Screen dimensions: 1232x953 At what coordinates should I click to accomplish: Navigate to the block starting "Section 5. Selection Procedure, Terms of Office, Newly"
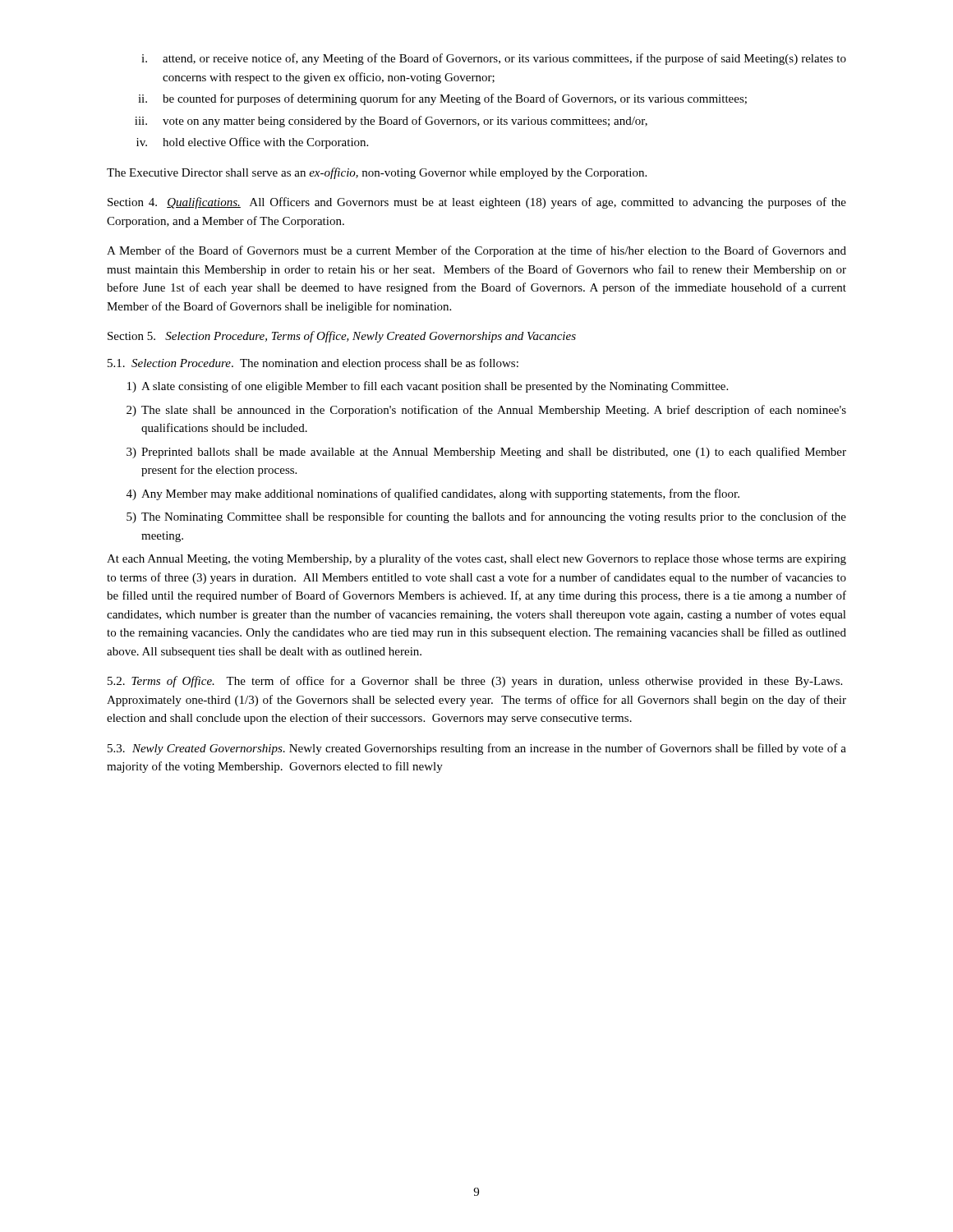click(x=341, y=336)
